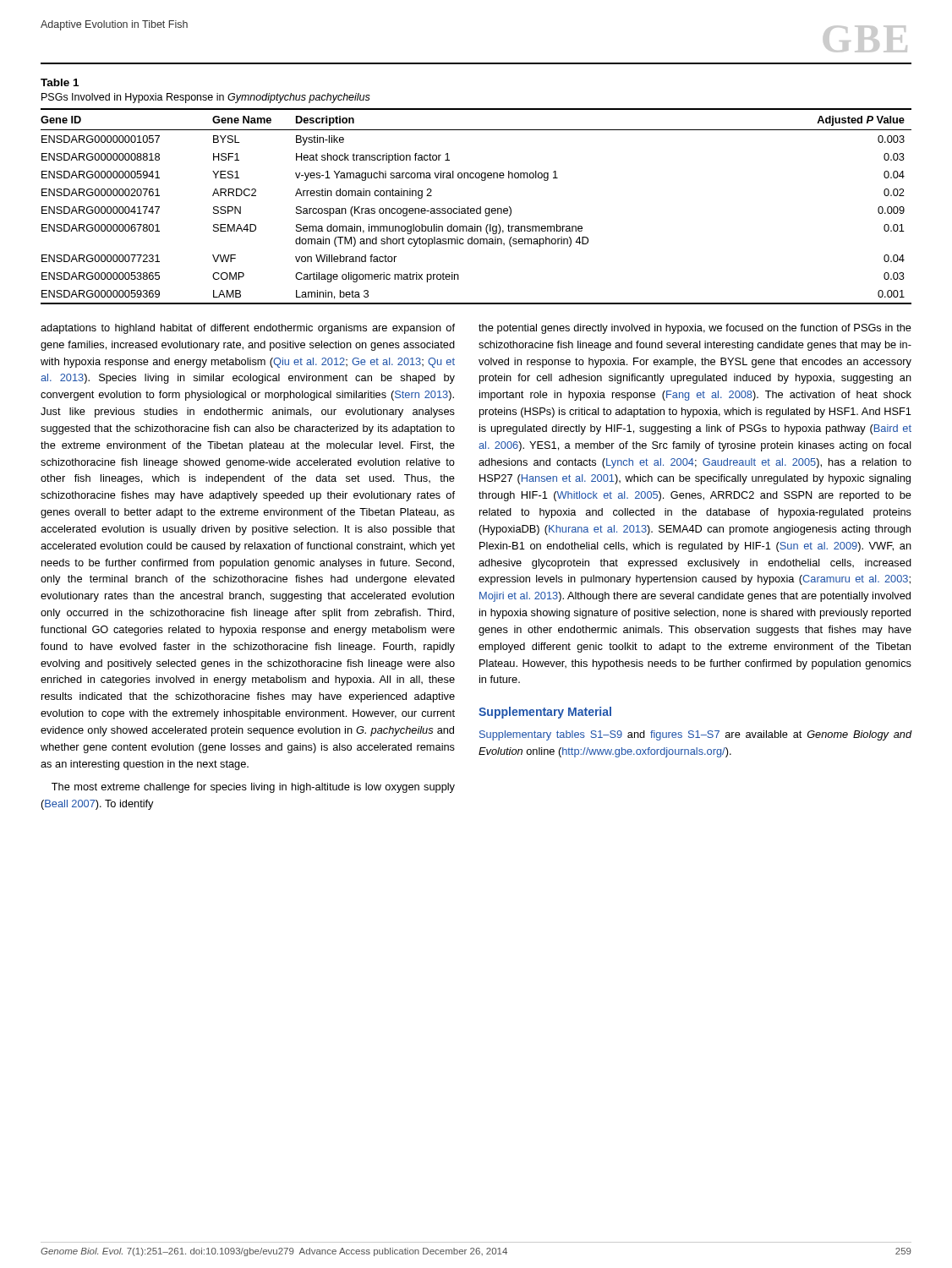Click the caption that begins "PSGs Involved in Hypoxia"
Viewport: 952px width, 1268px height.
[205, 97]
